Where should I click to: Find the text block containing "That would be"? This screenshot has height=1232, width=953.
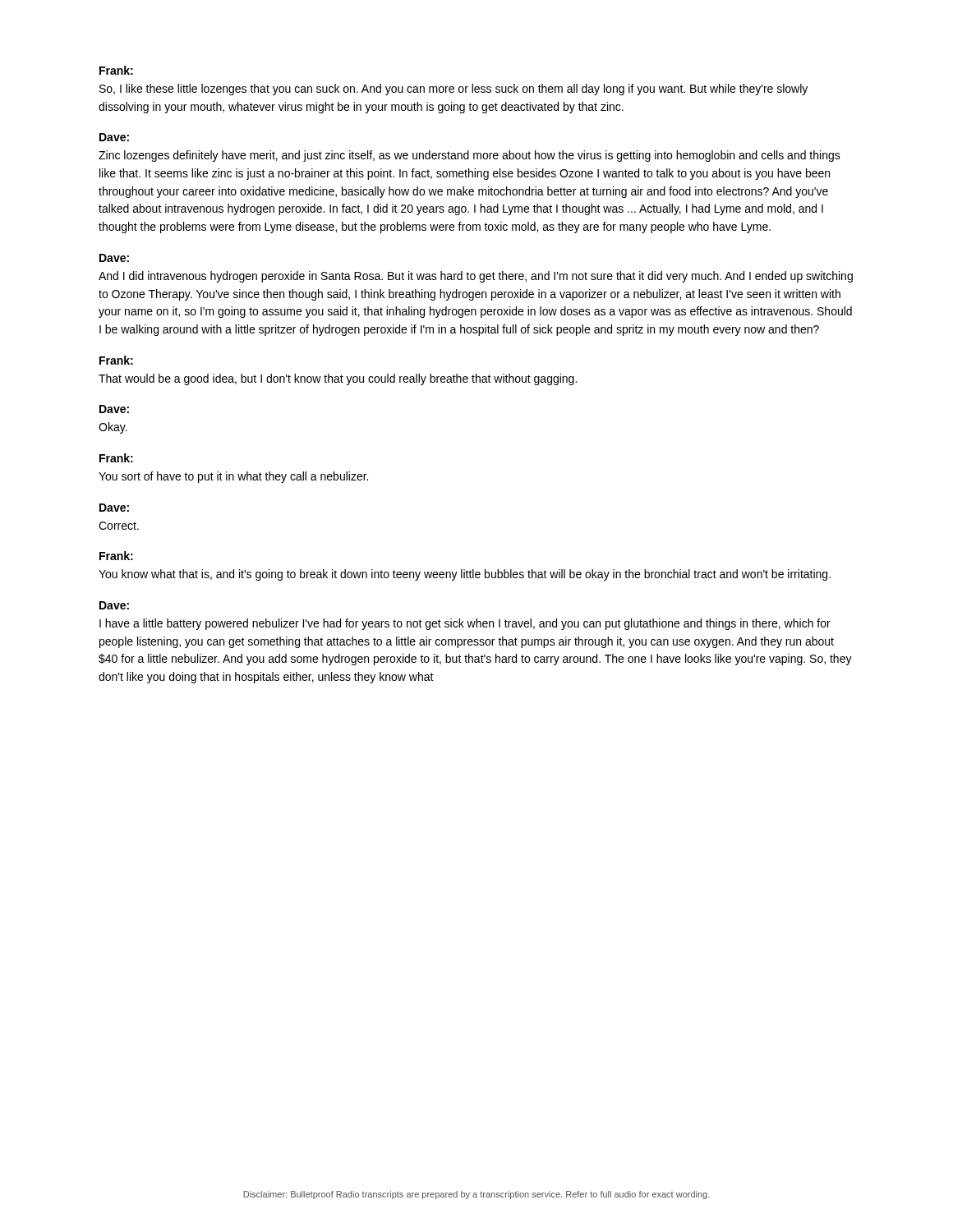point(338,378)
